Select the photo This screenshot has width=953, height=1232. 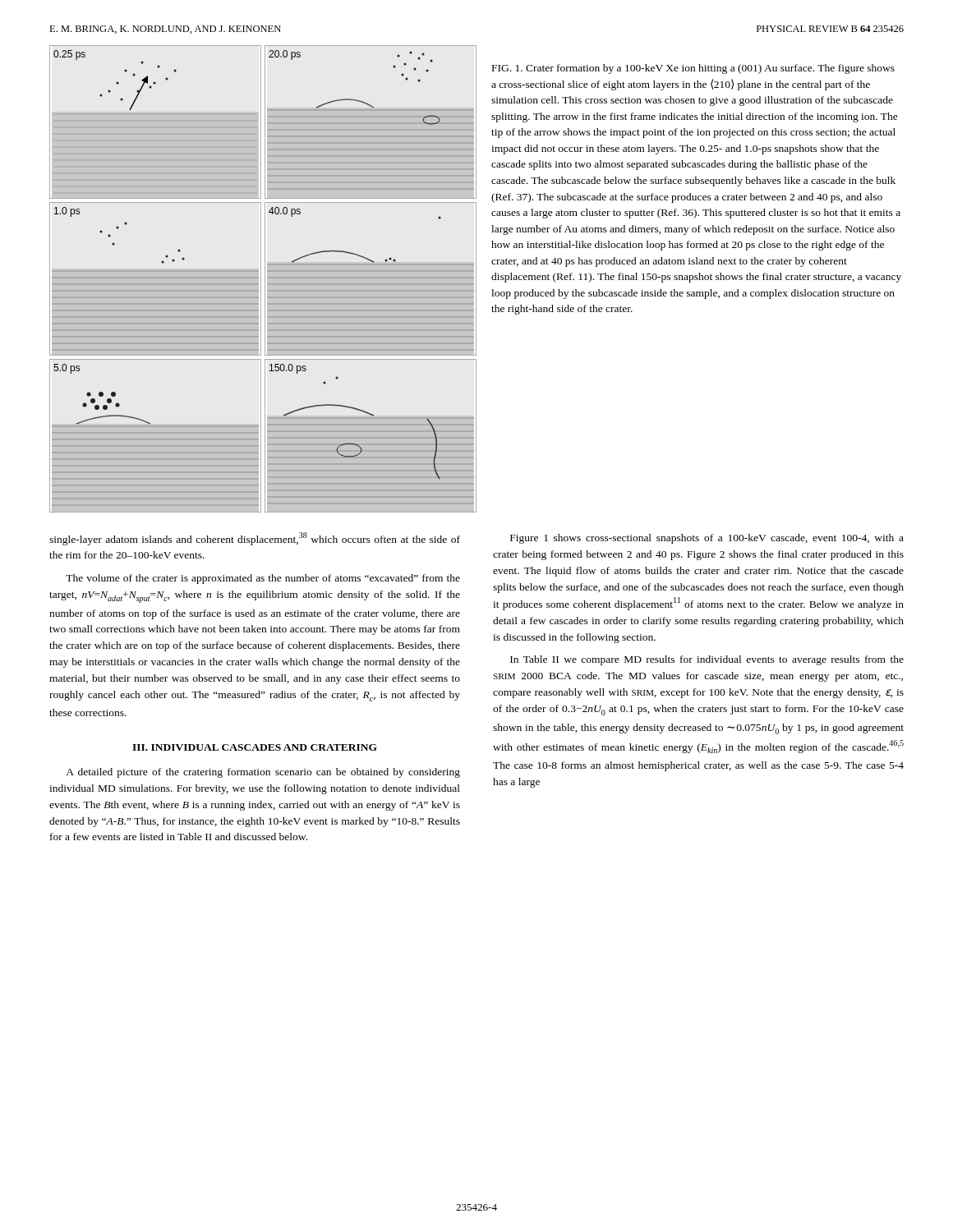(263, 279)
